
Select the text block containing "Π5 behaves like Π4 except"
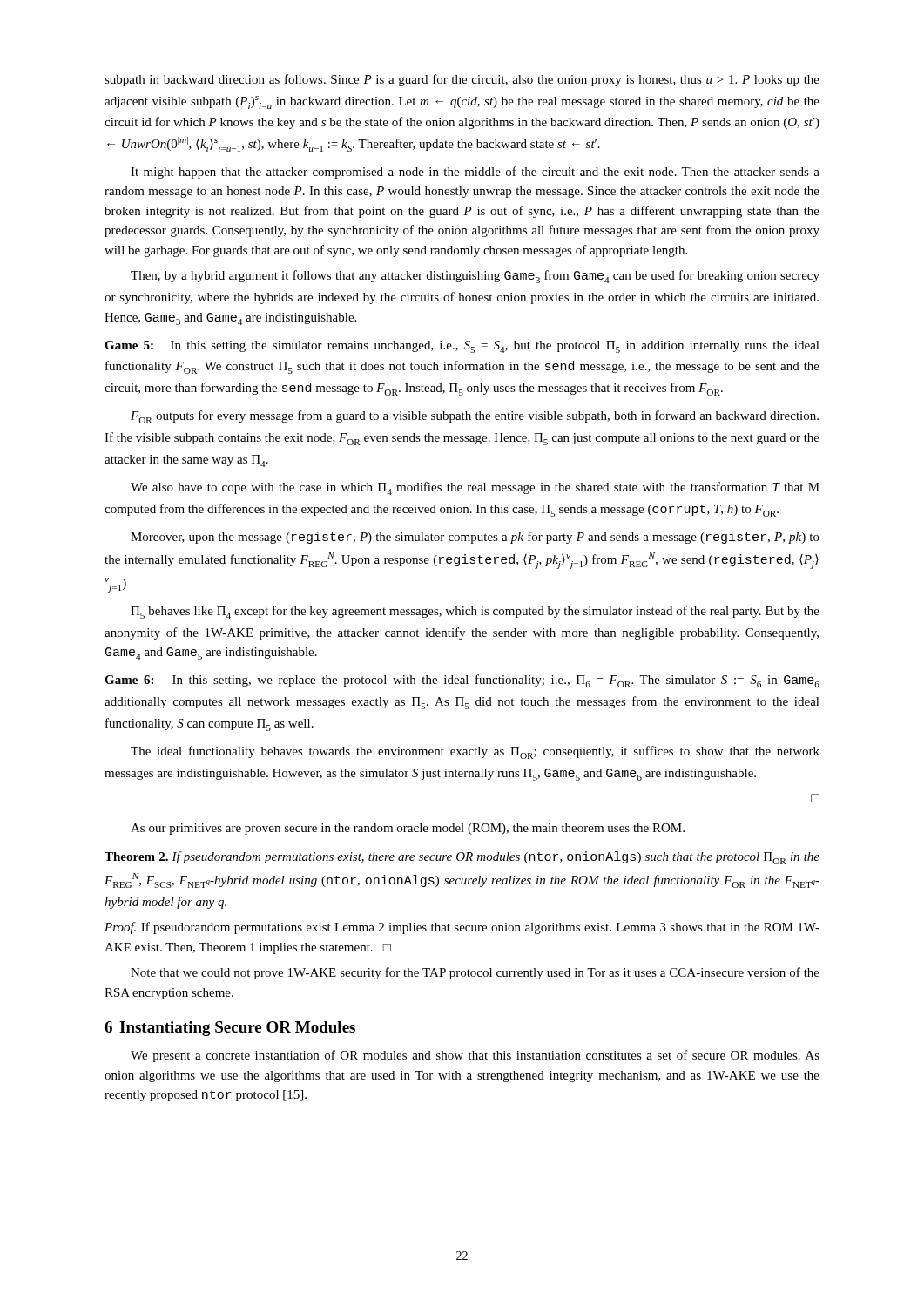tap(462, 633)
